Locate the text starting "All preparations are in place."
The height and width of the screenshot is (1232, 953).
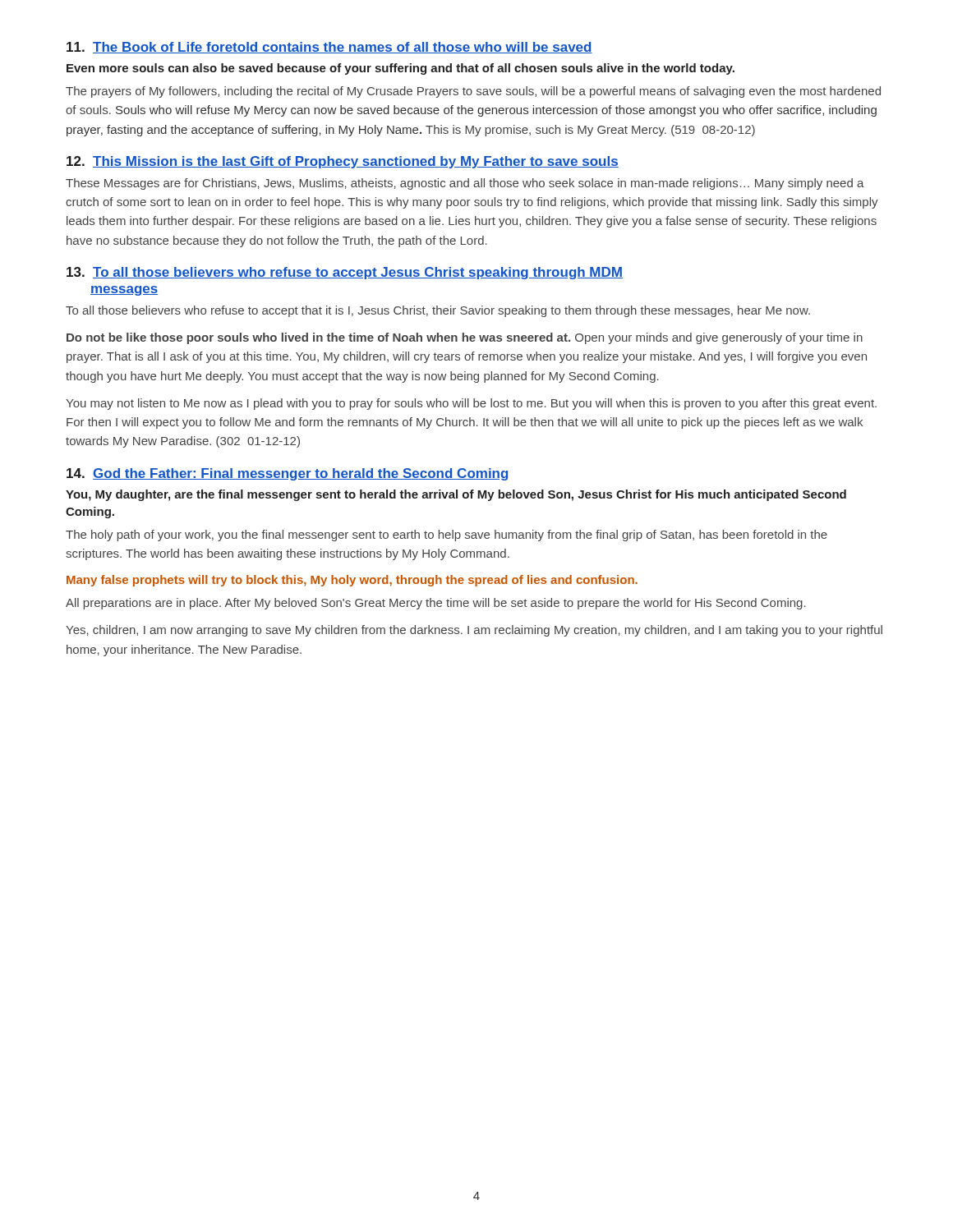point(476,603)
